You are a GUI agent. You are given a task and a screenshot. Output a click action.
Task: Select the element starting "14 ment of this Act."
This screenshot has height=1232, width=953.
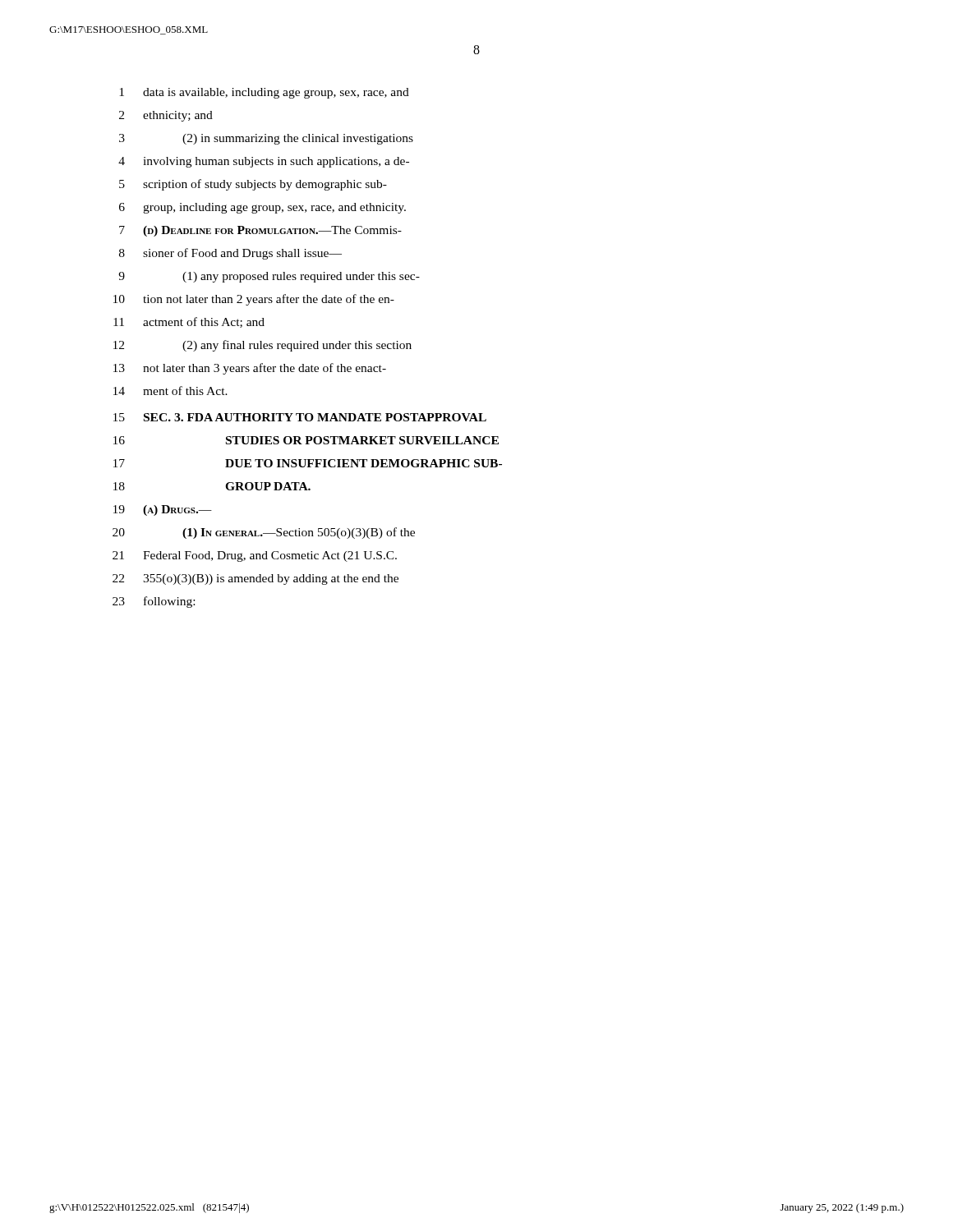(170, 391)
